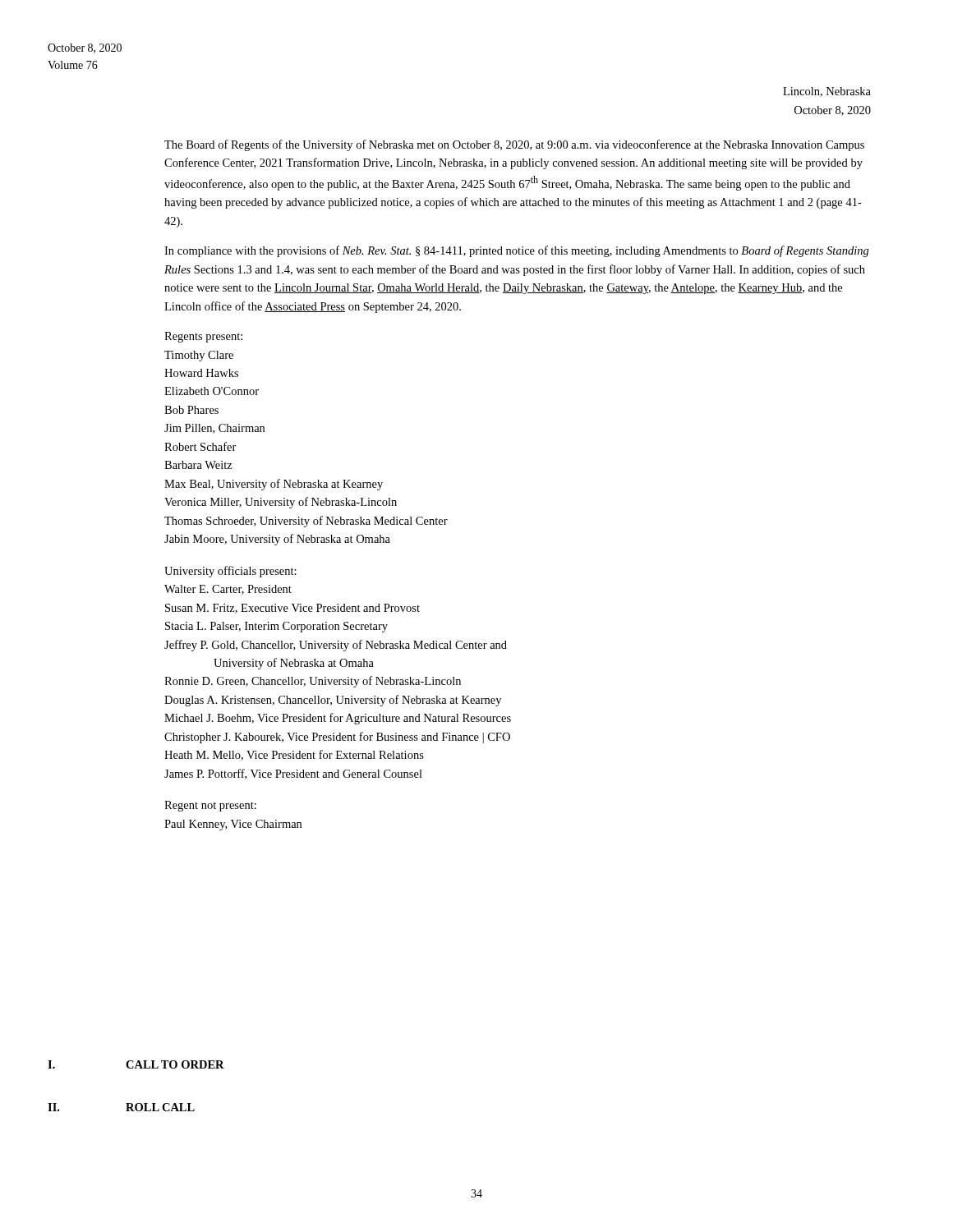953x1232 pixels.
Task: Where does it say "Regent not present: Paul Kenney, Vice Chairman"?
Action: tap(233, 814)
